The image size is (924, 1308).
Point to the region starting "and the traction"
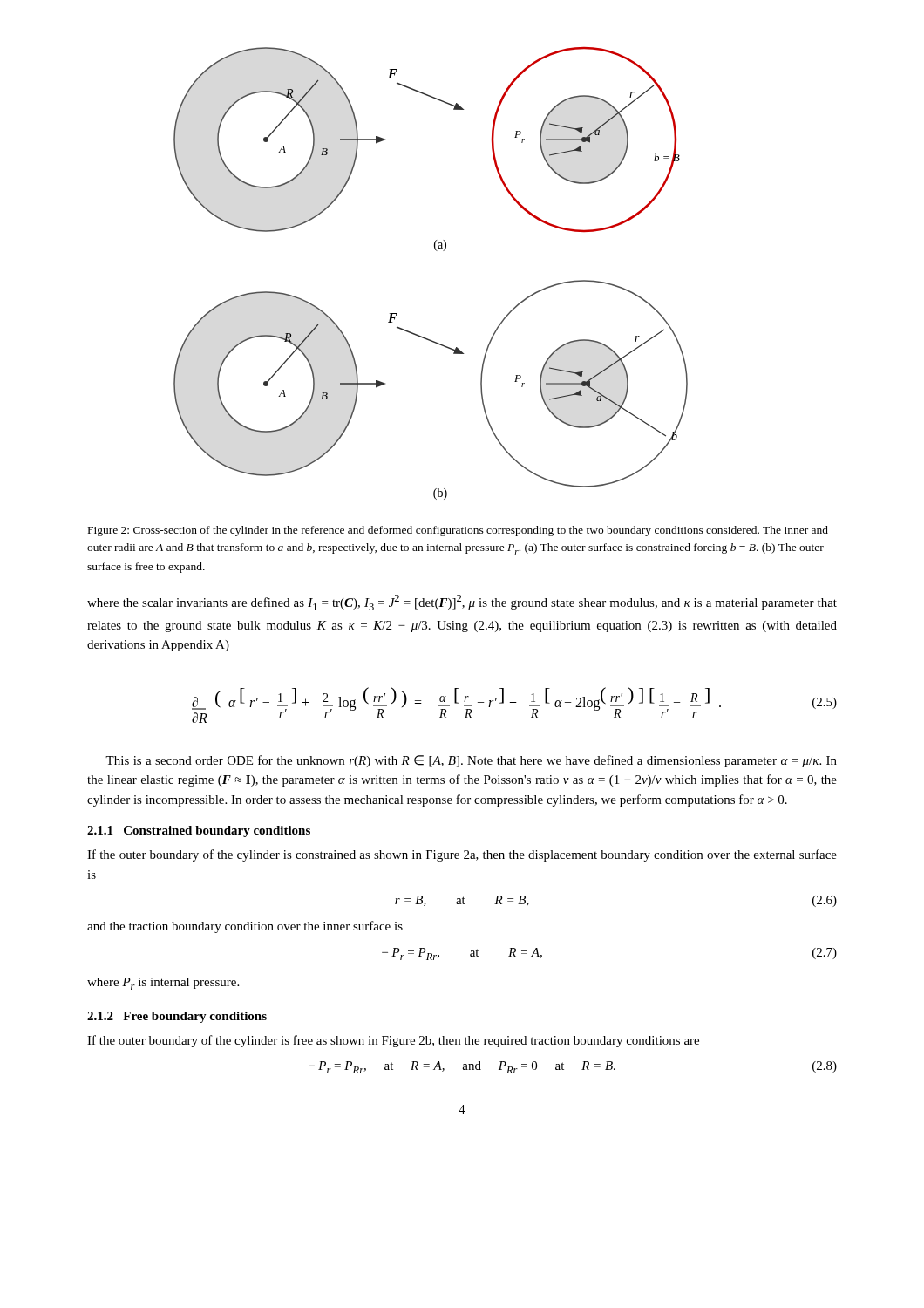(x=245, y=926)
